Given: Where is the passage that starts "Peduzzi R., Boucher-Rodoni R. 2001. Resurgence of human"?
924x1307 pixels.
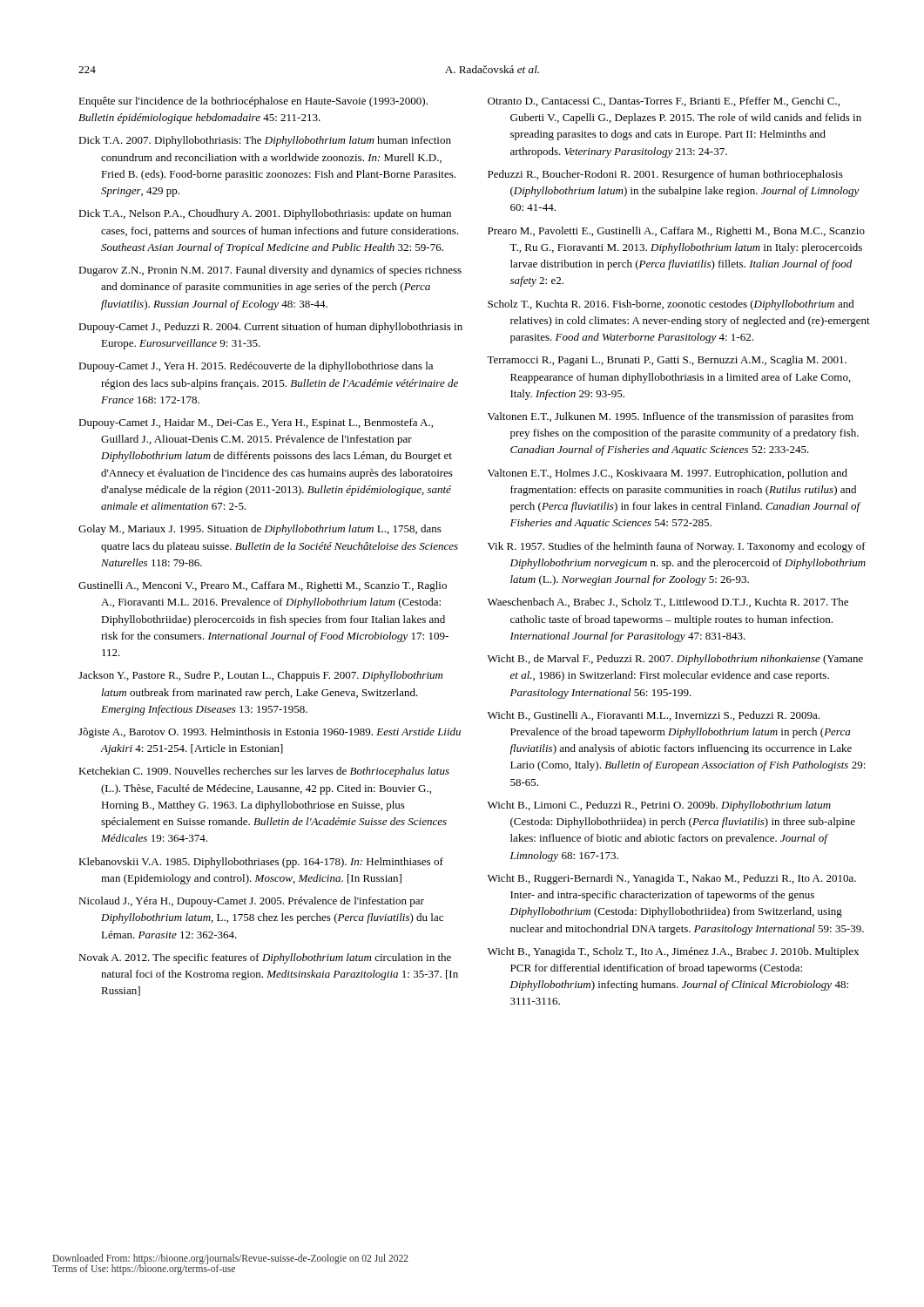Looking at the screenshot, I should [x=673, y=191].
